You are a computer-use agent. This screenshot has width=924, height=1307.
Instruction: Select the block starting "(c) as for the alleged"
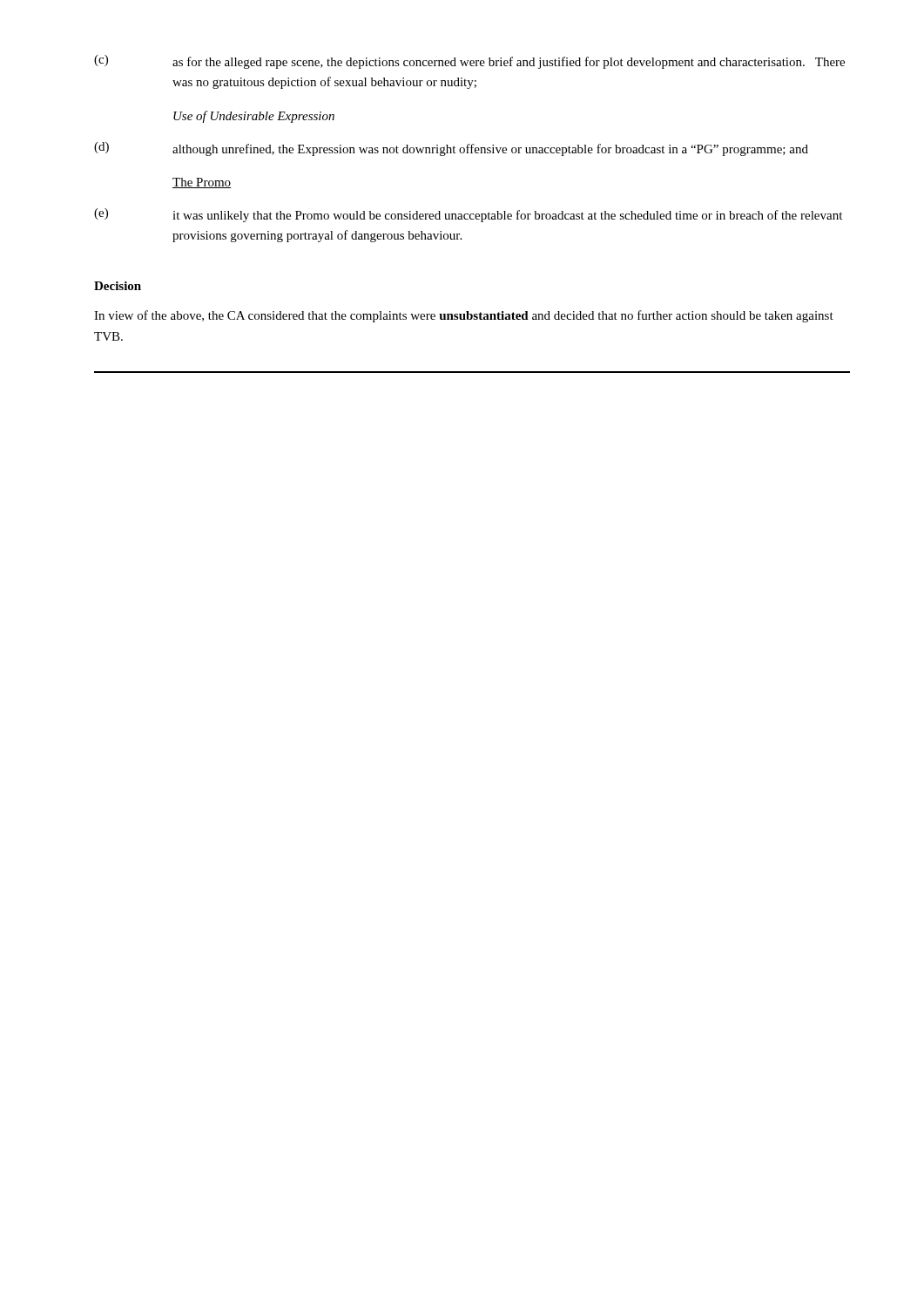click(x=472, y=73)
